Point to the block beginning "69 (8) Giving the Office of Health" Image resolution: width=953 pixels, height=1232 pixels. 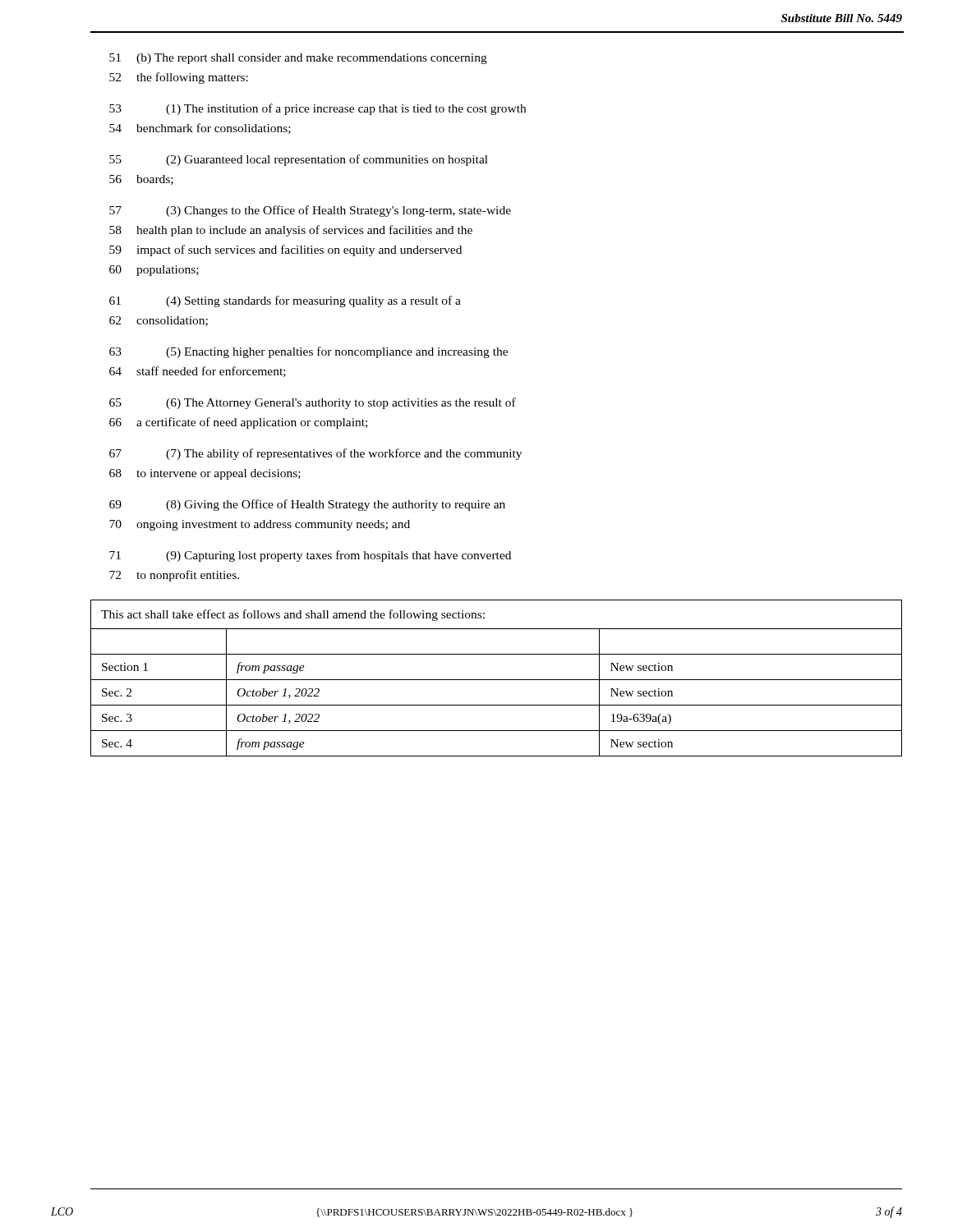click(x=496, y=514)
